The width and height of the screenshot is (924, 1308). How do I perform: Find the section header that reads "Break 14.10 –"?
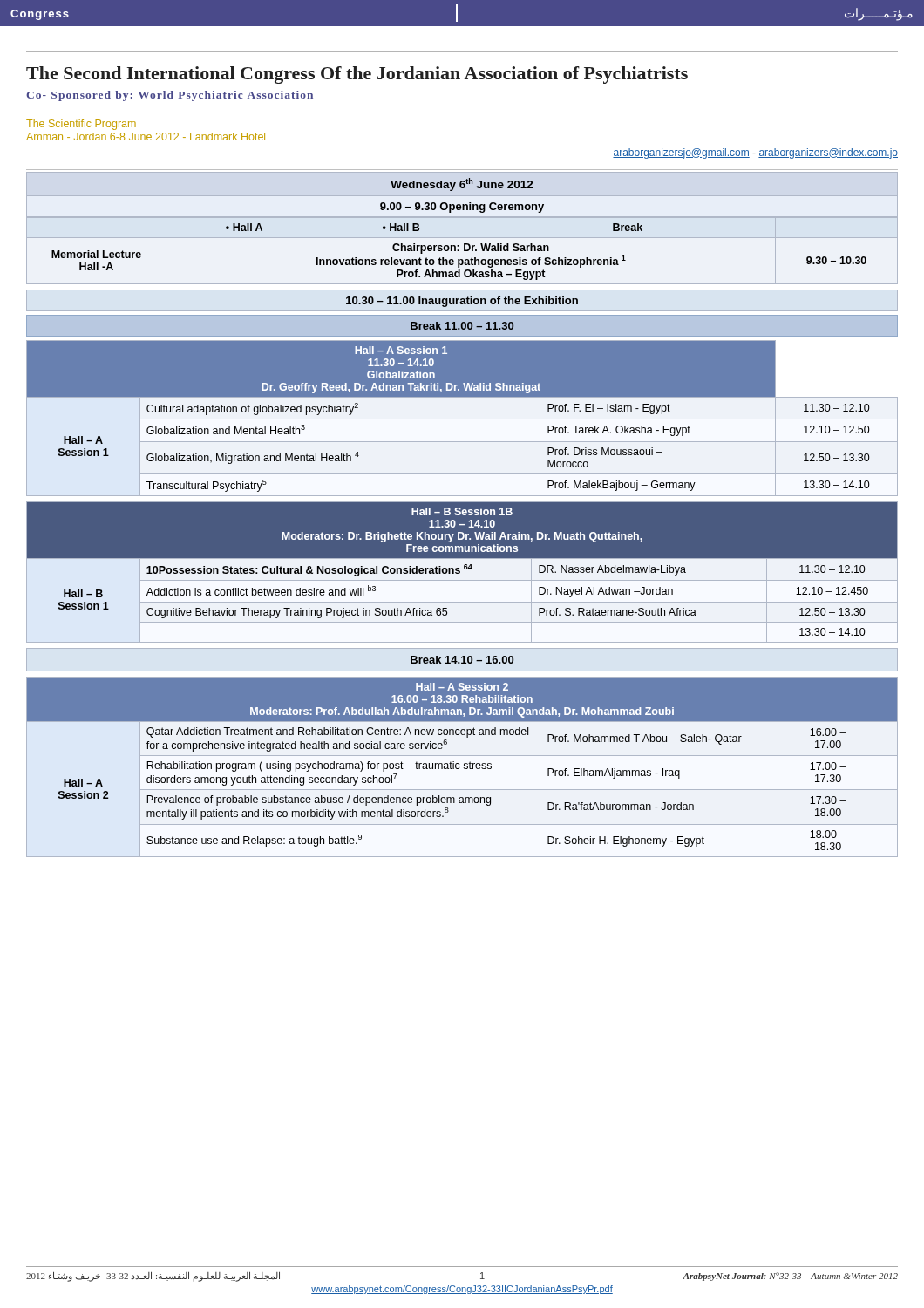[x=462, y=660]
